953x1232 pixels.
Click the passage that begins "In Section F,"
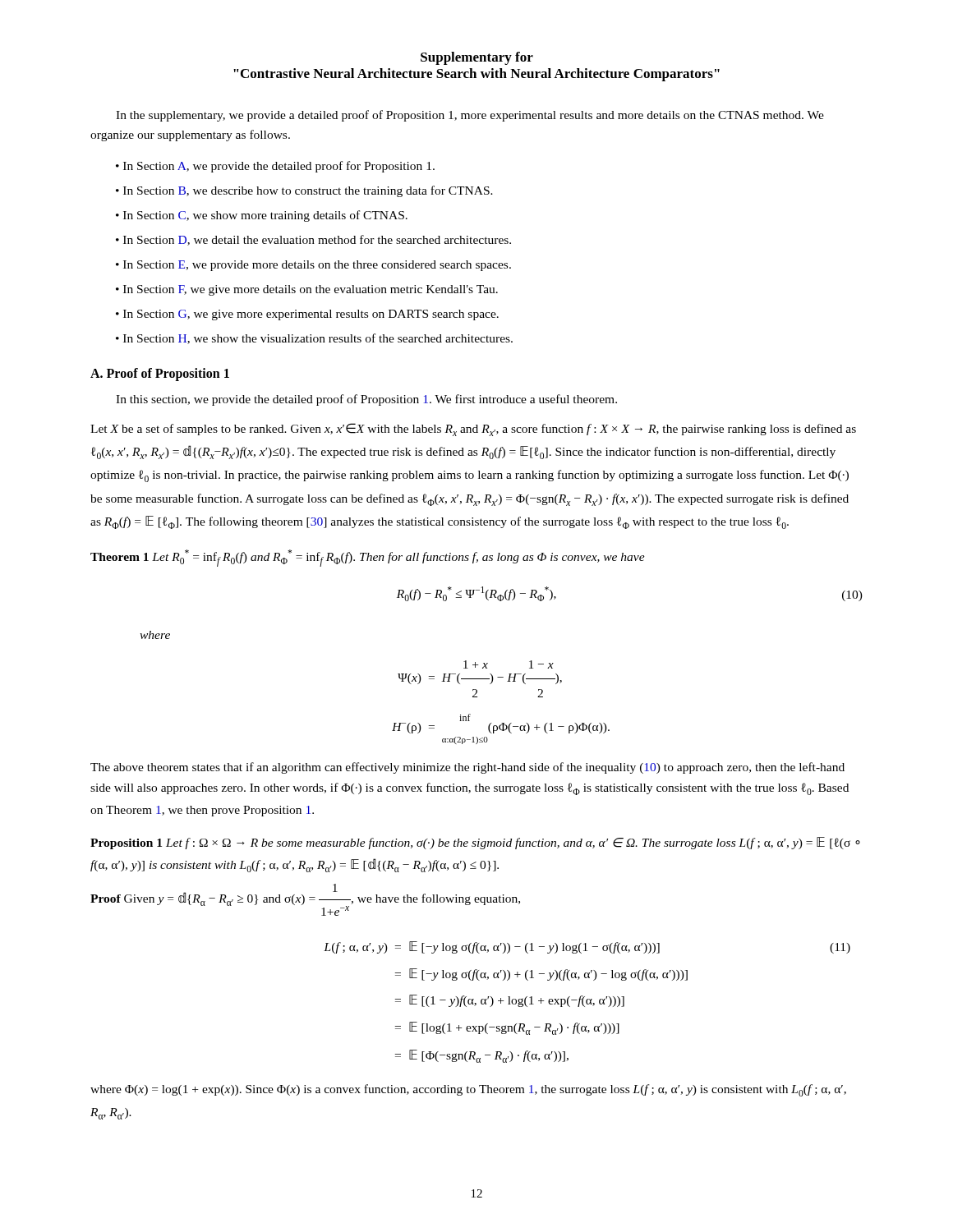311,289
